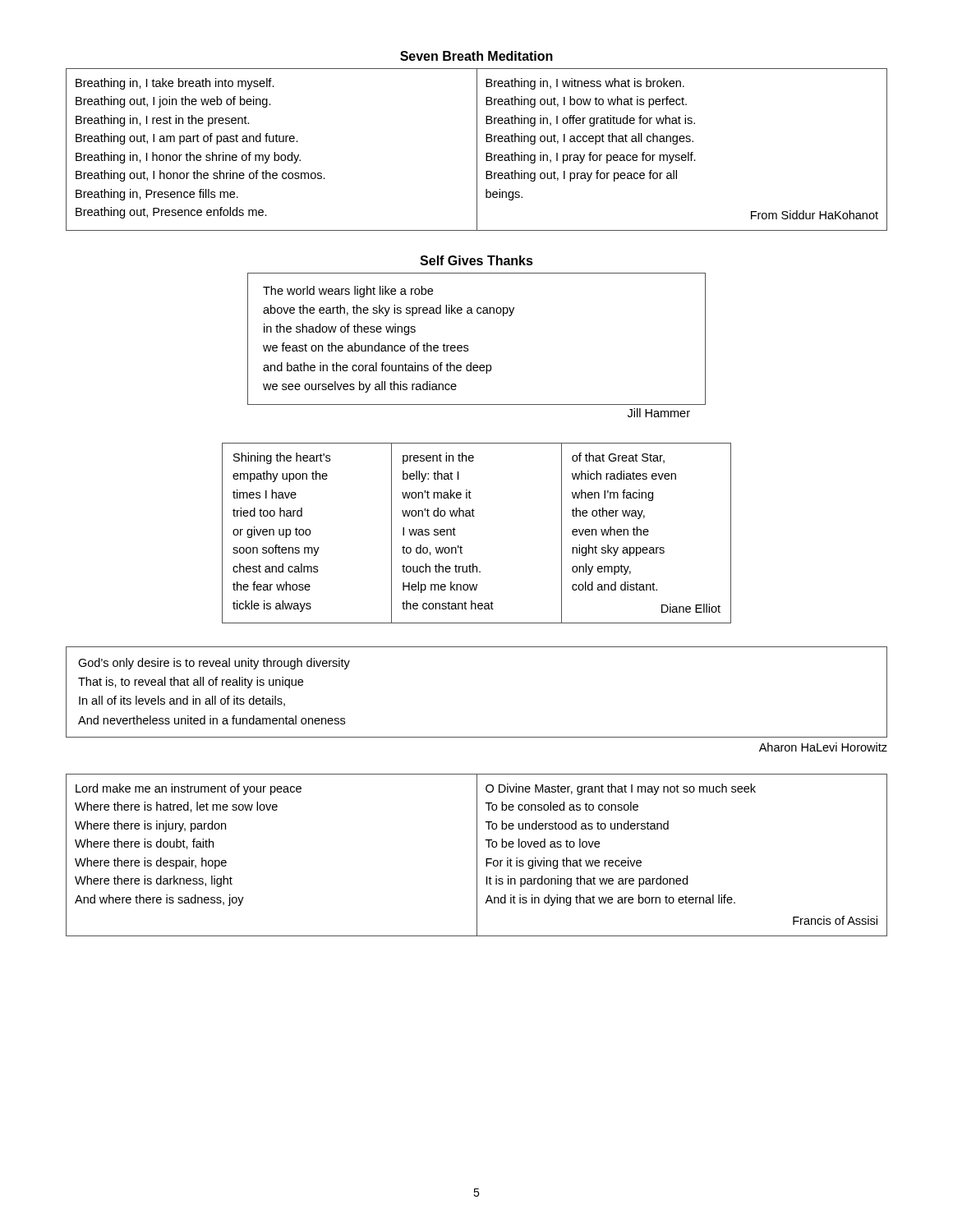
Task: Find the block on this page that starts "God's only desire is to reveal"
Action: [x=214, y=691]
